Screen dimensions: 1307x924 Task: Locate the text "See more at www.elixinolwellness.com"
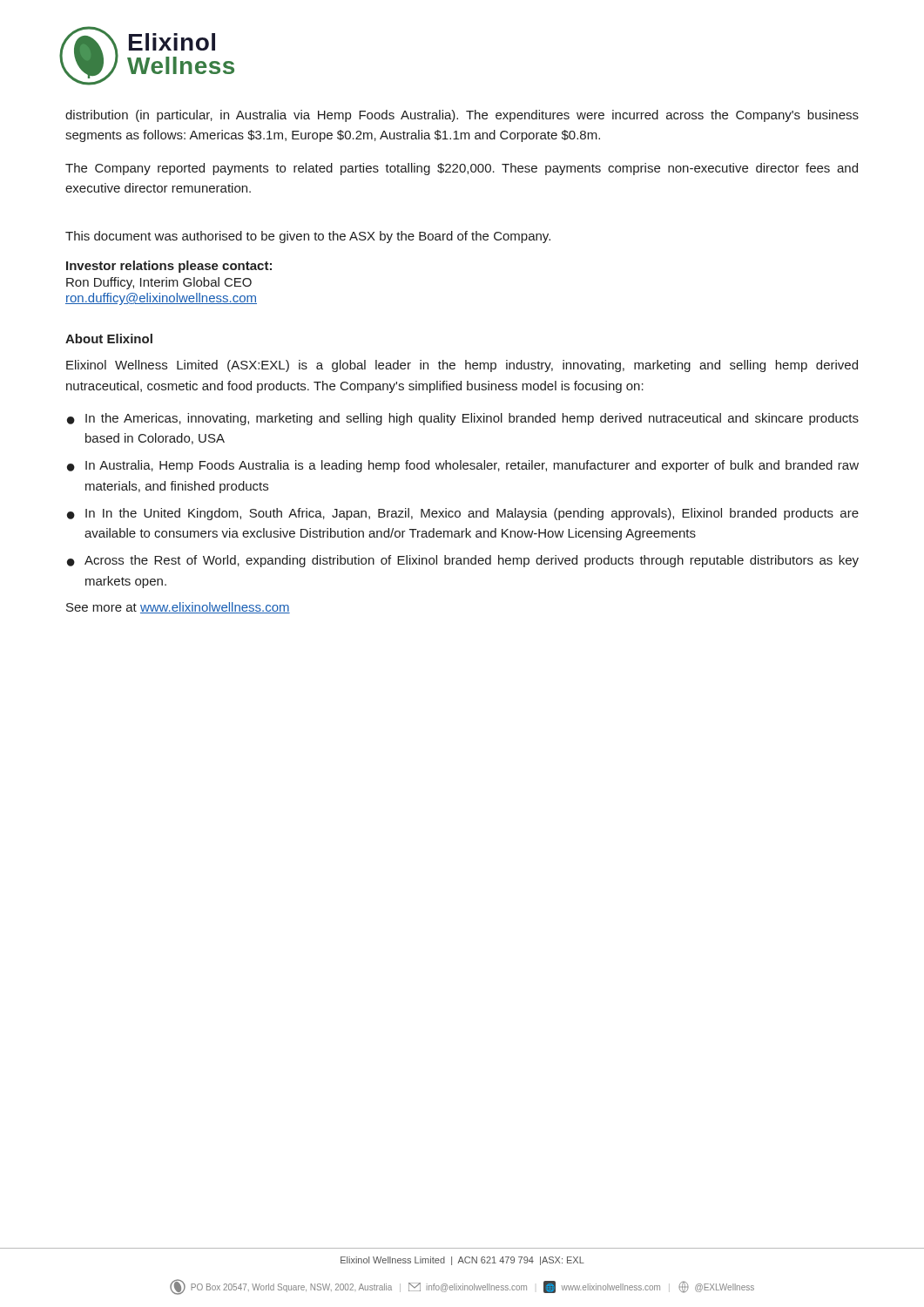pyautogui.click(x=178, y=607)
